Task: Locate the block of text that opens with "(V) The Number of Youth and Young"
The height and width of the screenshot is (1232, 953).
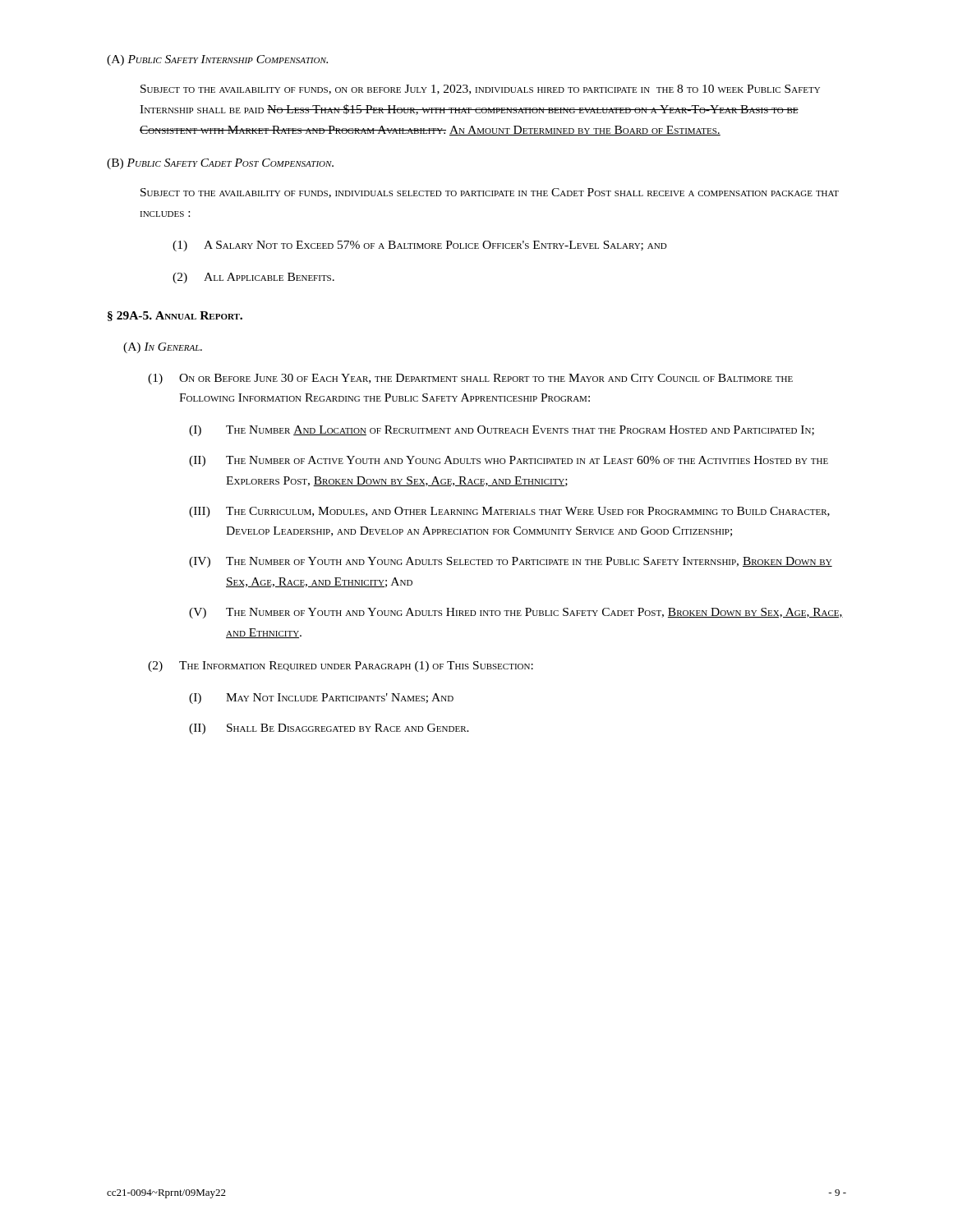Action: 518,622
